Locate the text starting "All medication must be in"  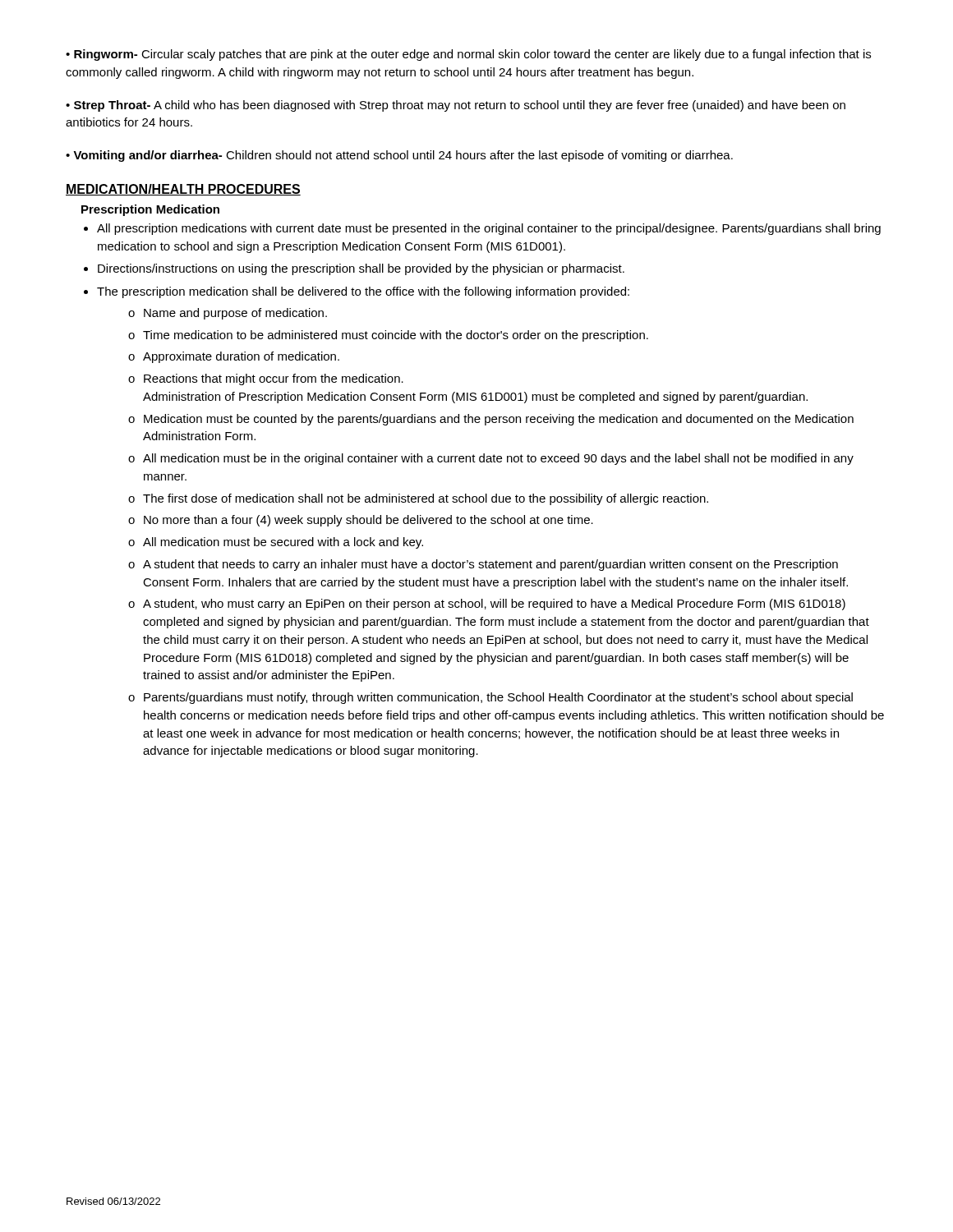coord(498,467)
